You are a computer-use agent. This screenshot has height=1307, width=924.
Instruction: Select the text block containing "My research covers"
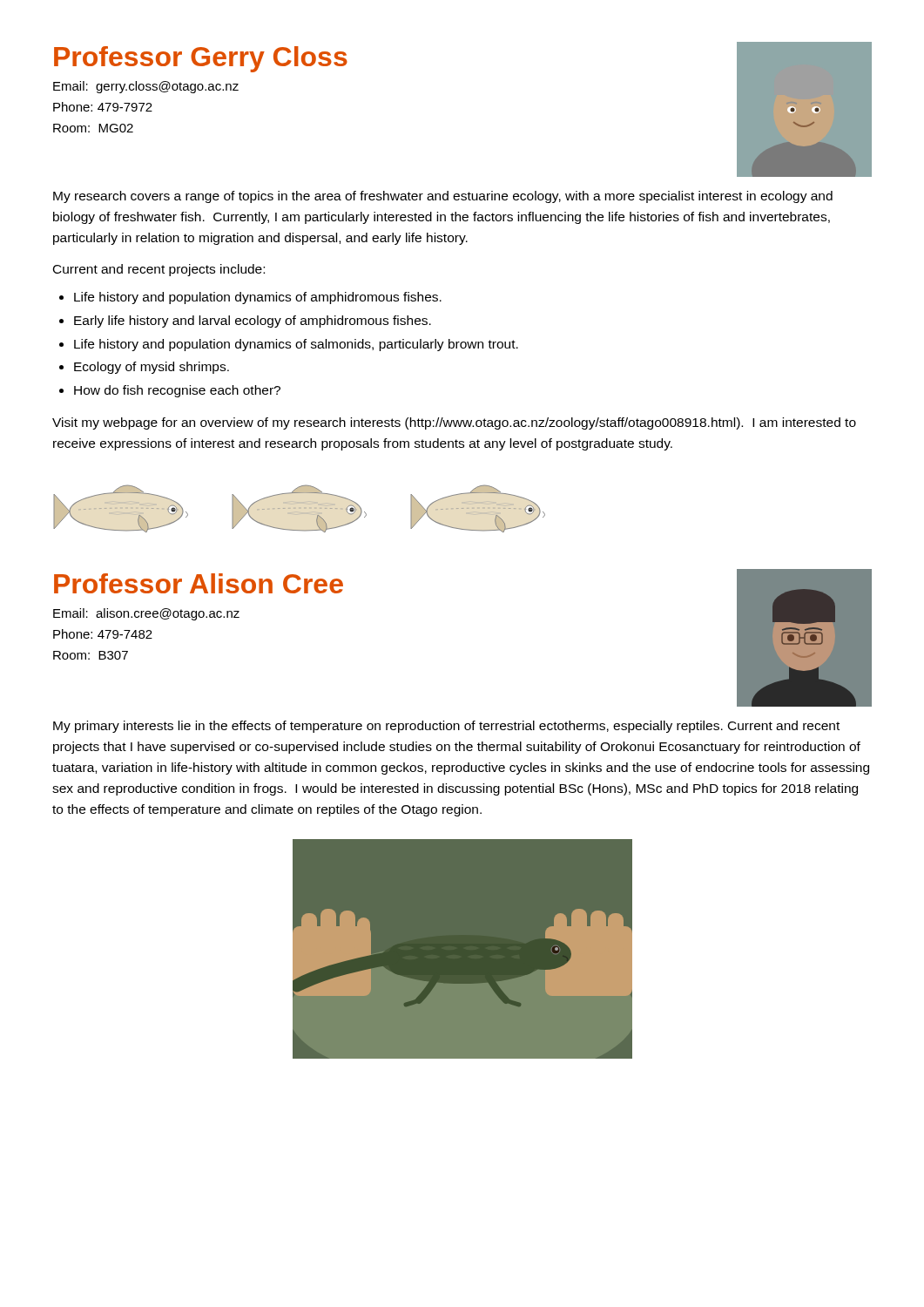443,217
